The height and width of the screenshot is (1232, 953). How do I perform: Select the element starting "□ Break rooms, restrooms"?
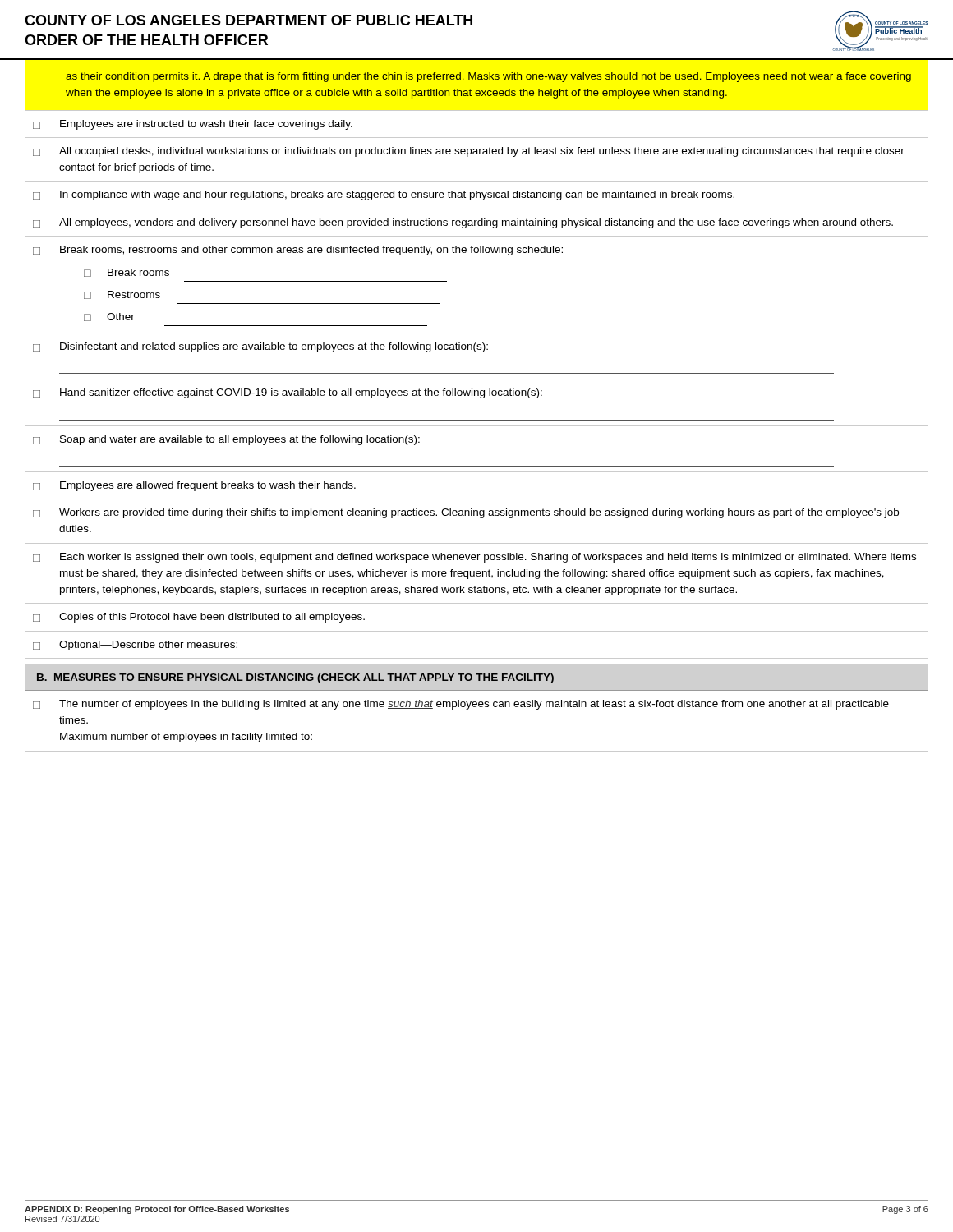click(298, 251)
